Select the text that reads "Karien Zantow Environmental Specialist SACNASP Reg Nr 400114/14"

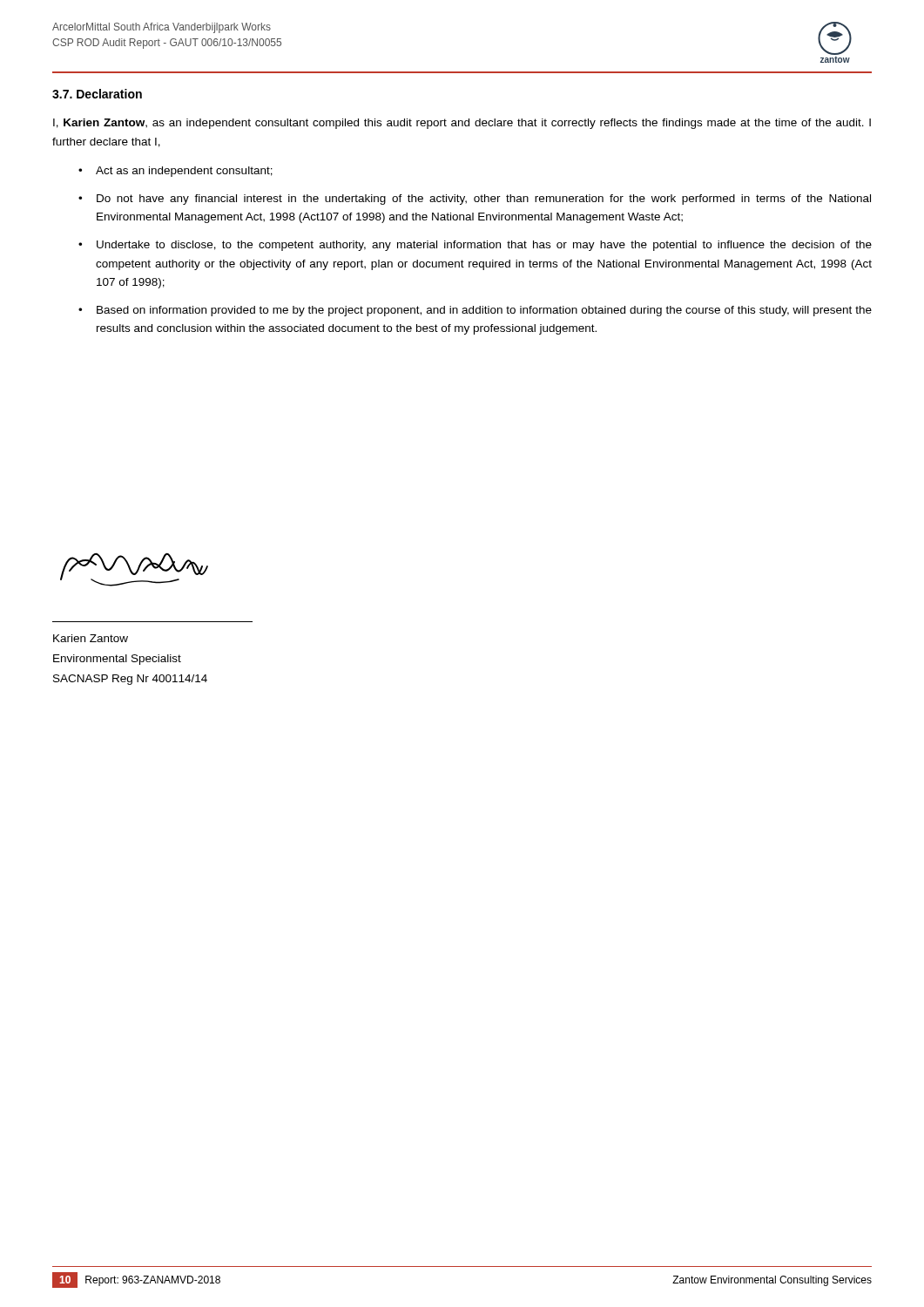click(x=130, y=658)
